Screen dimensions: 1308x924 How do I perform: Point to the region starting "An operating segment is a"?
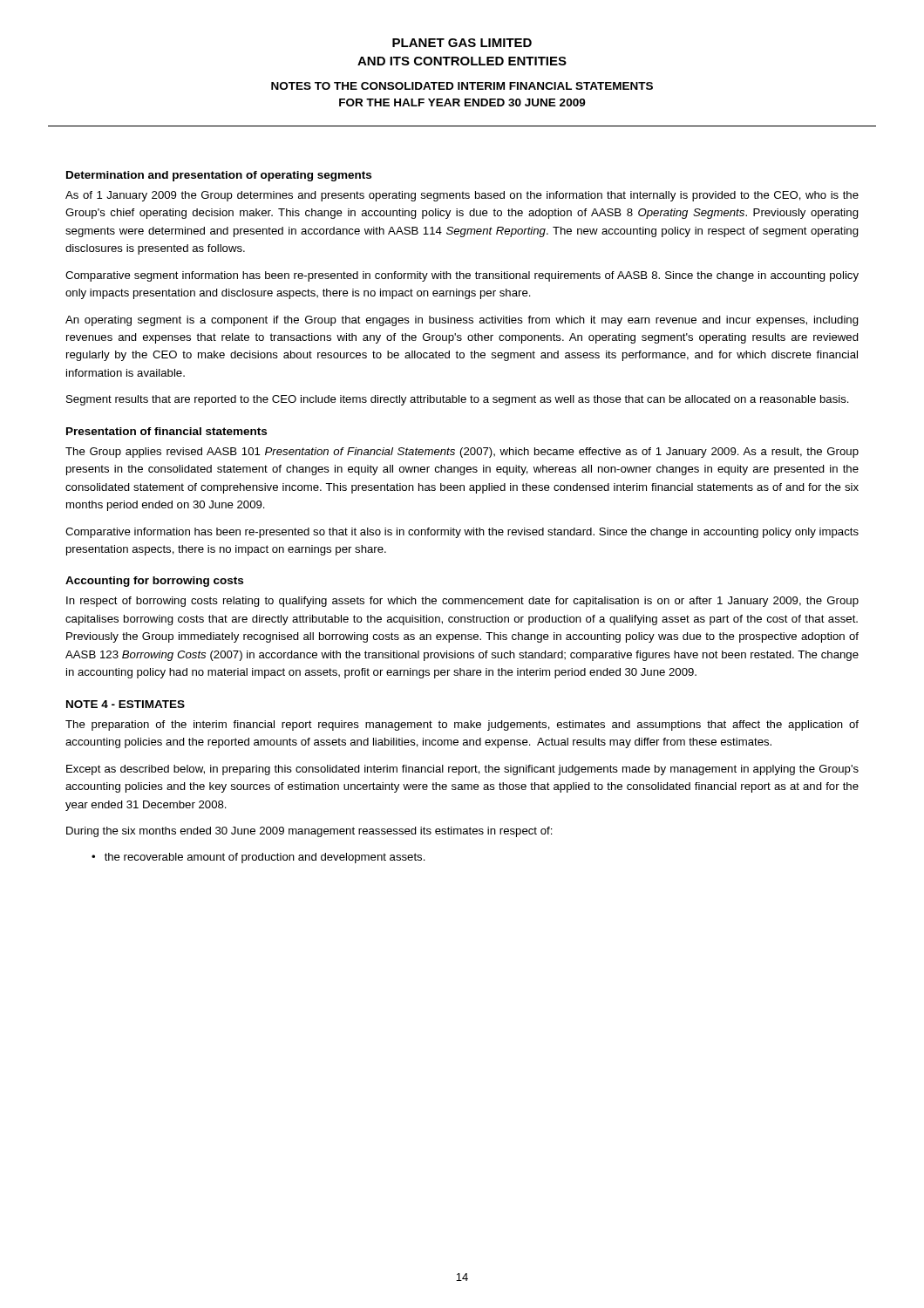point(462,346)
